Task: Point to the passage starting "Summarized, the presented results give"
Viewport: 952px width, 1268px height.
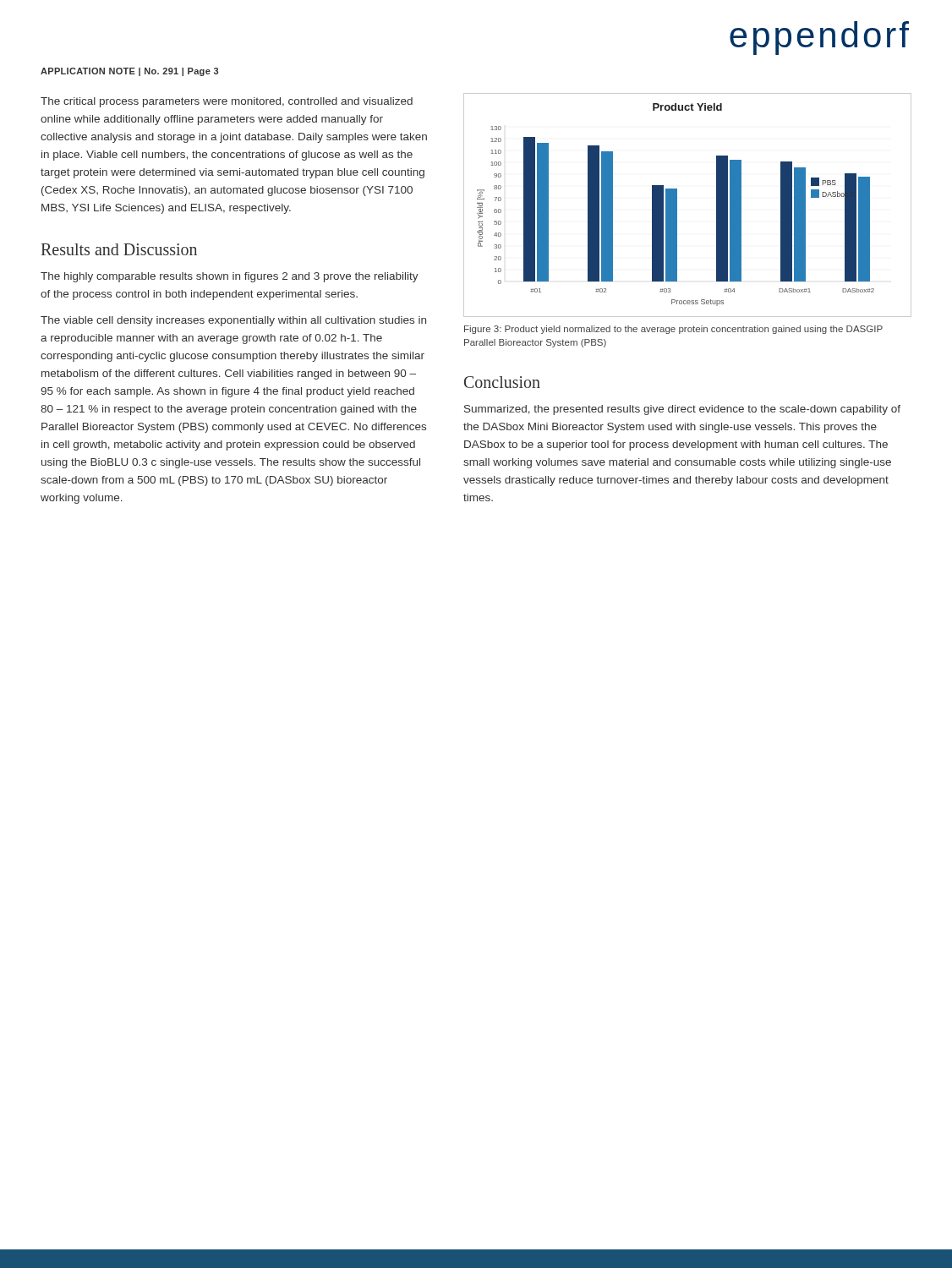Action: 682,453
